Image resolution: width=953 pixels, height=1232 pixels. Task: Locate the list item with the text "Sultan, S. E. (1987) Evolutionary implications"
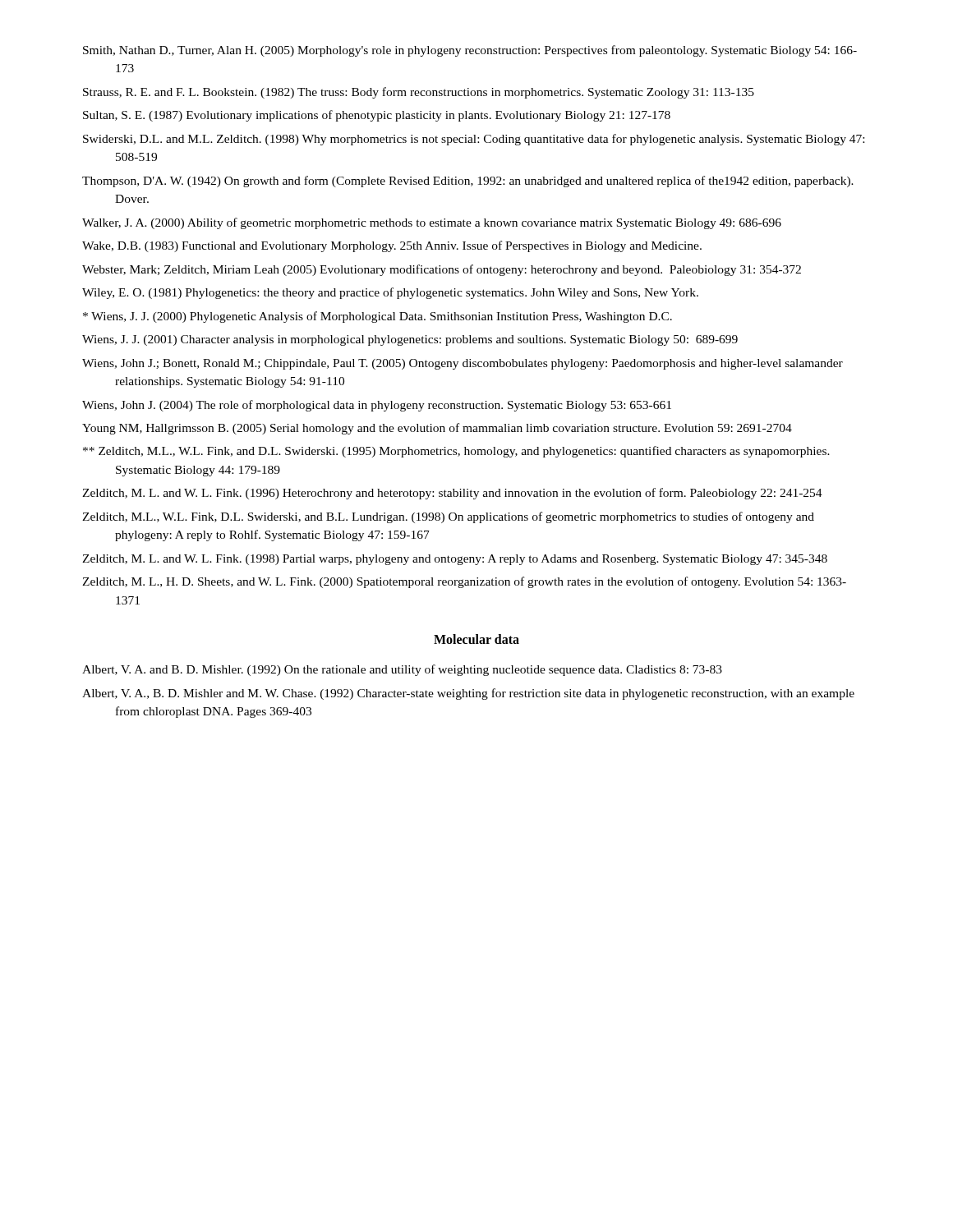376,115
